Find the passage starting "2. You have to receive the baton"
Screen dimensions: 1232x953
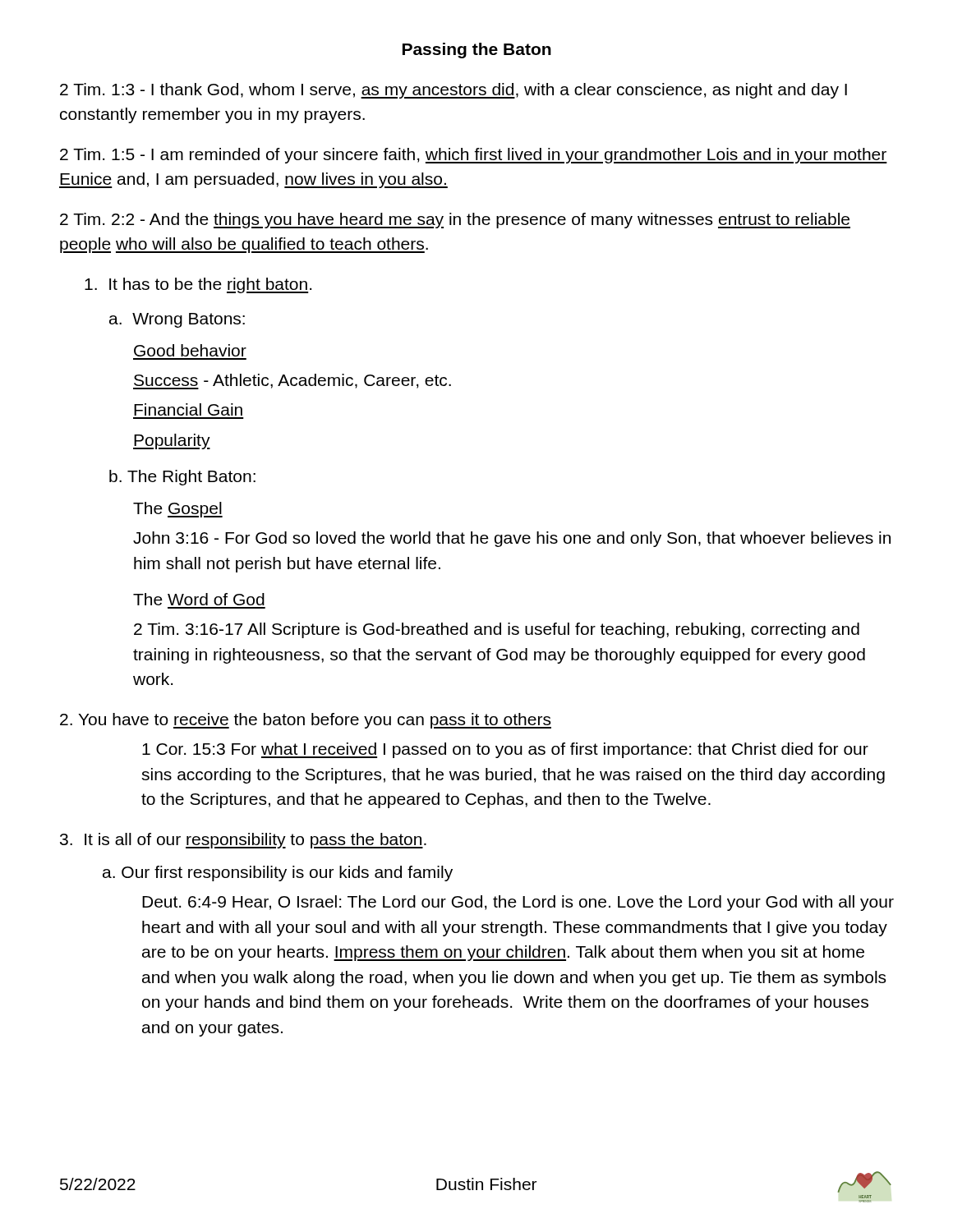(305, 719)
